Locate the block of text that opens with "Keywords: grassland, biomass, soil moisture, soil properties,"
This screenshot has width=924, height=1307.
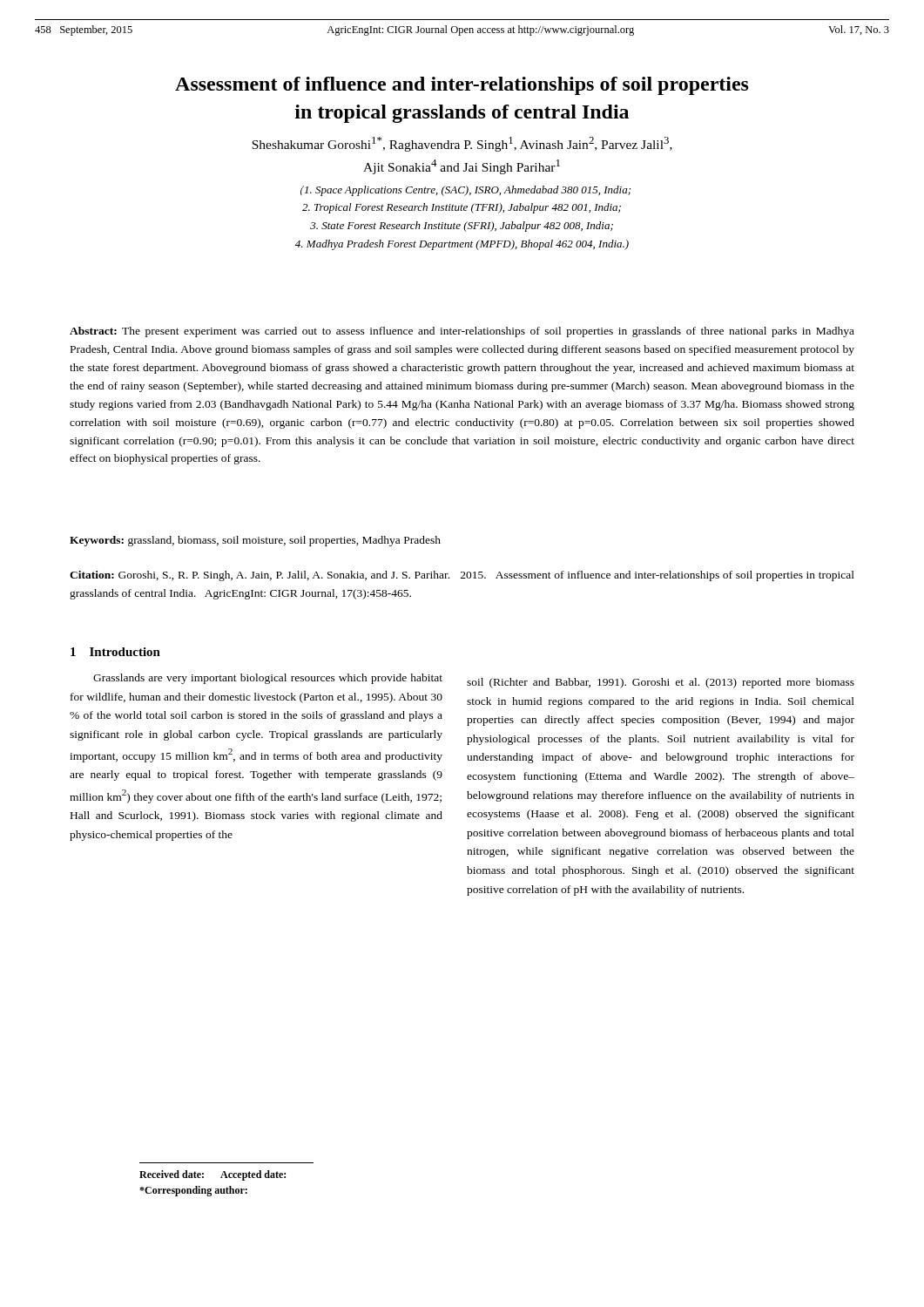255,541
